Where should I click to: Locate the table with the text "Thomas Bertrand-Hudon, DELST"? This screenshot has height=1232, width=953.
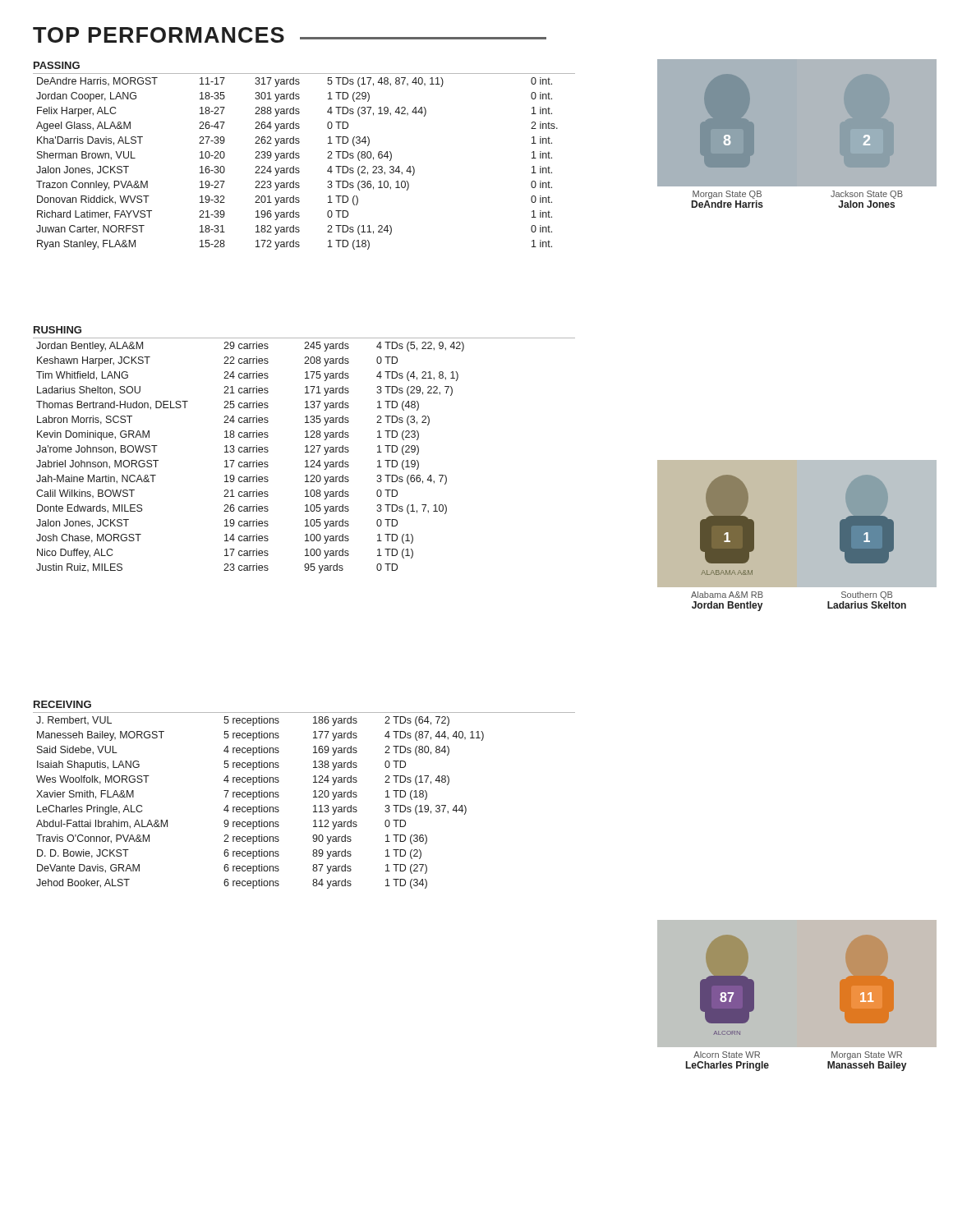pos(304,457)
